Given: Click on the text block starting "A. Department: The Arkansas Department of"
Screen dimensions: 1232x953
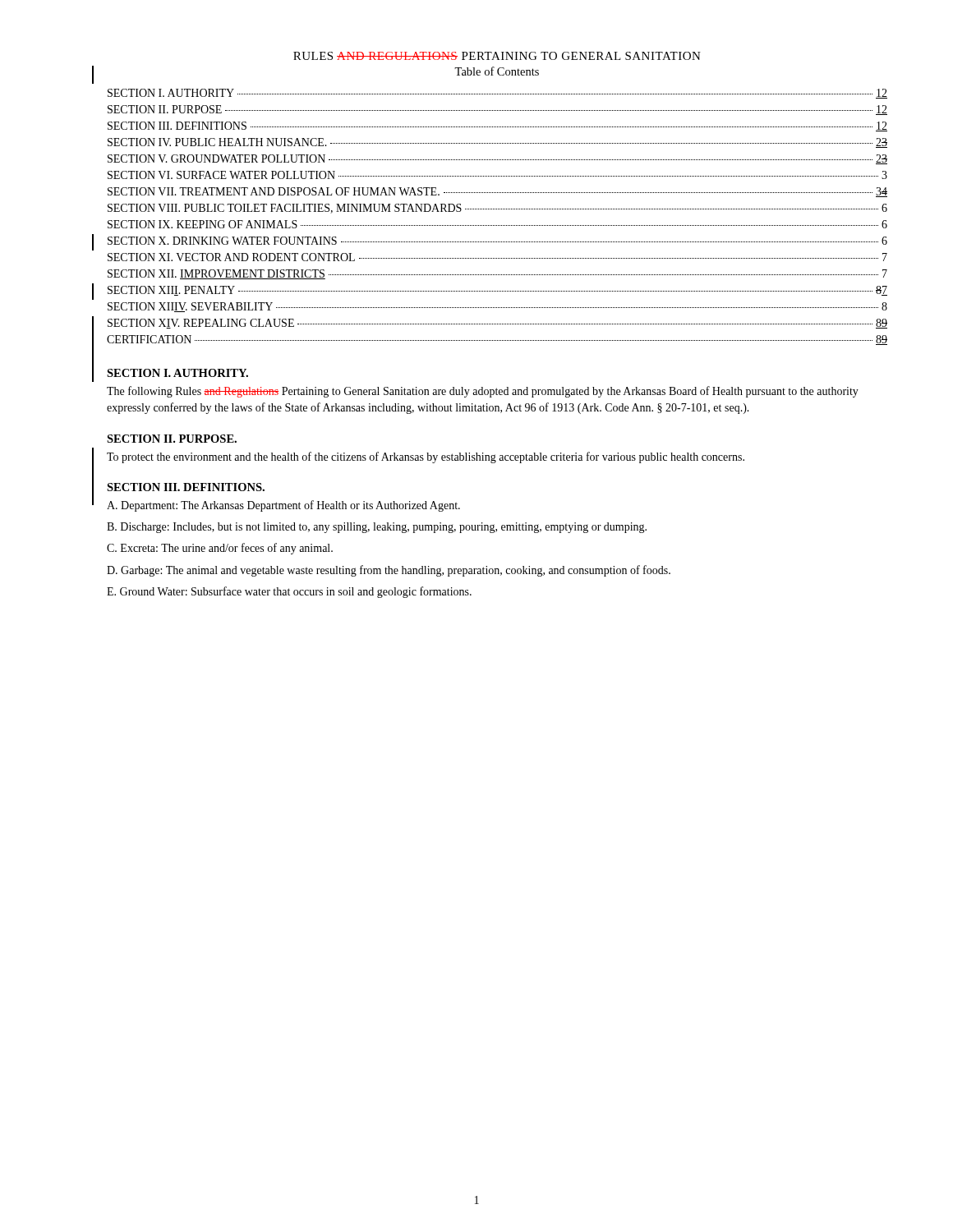Looking at the screenshot, I should click(284, 505).
